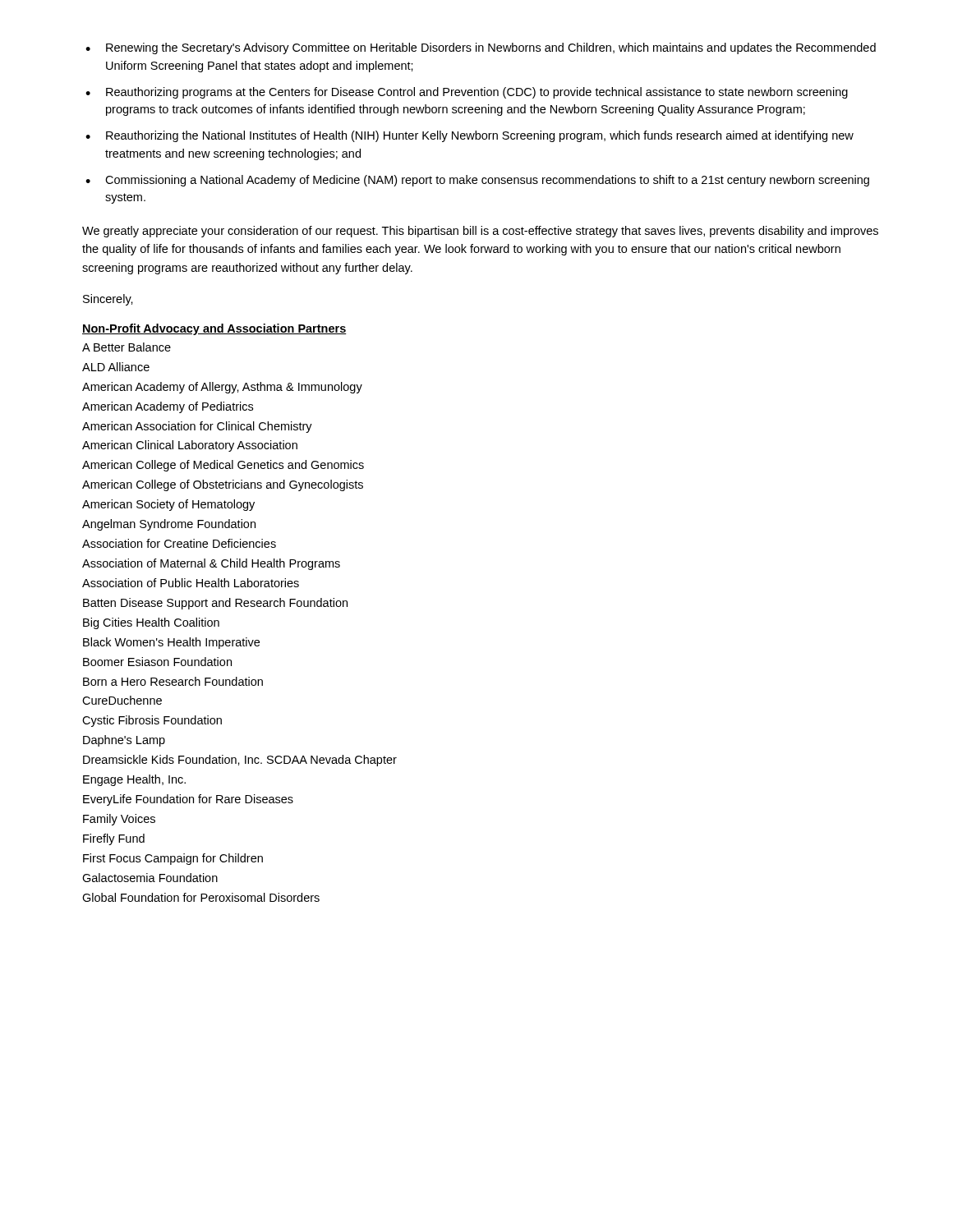953x1232 pixels.
Task: Point to the text block starting "A Better Balance"
Action: [127, 347]
